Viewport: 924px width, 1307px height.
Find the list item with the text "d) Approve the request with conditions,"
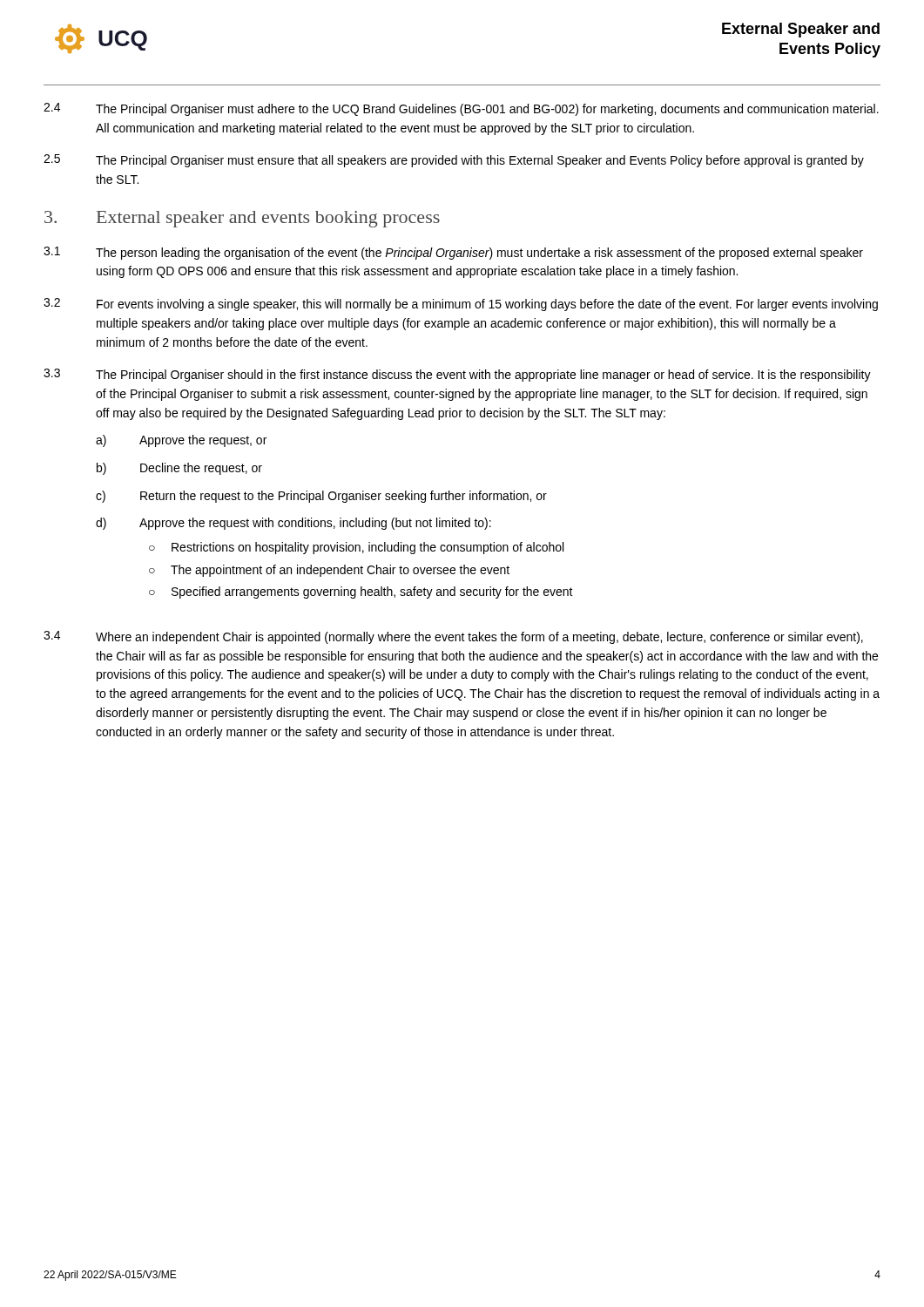[x=488, y=560]
